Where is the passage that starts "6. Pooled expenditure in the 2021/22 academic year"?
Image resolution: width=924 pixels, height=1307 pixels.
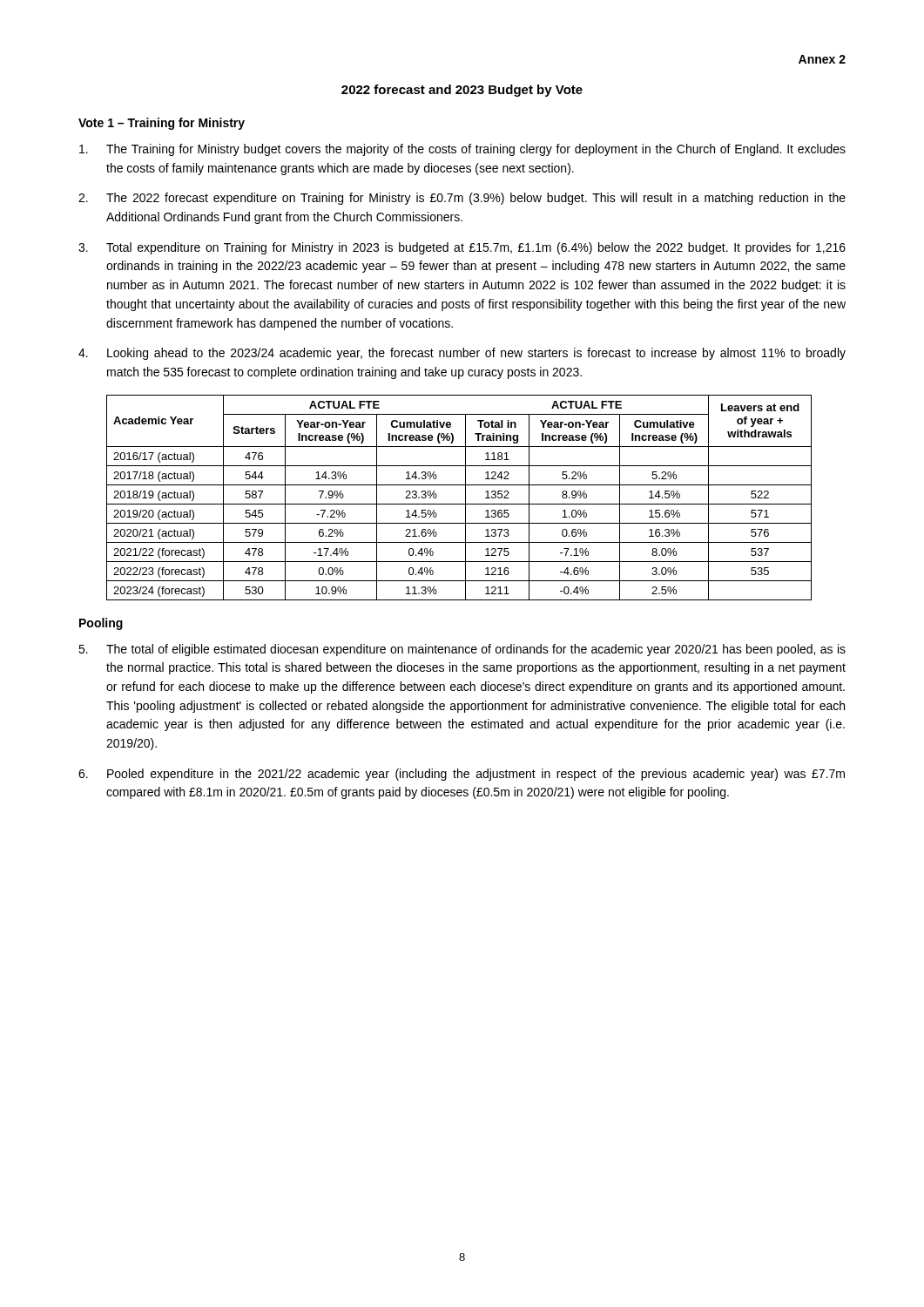462,784
